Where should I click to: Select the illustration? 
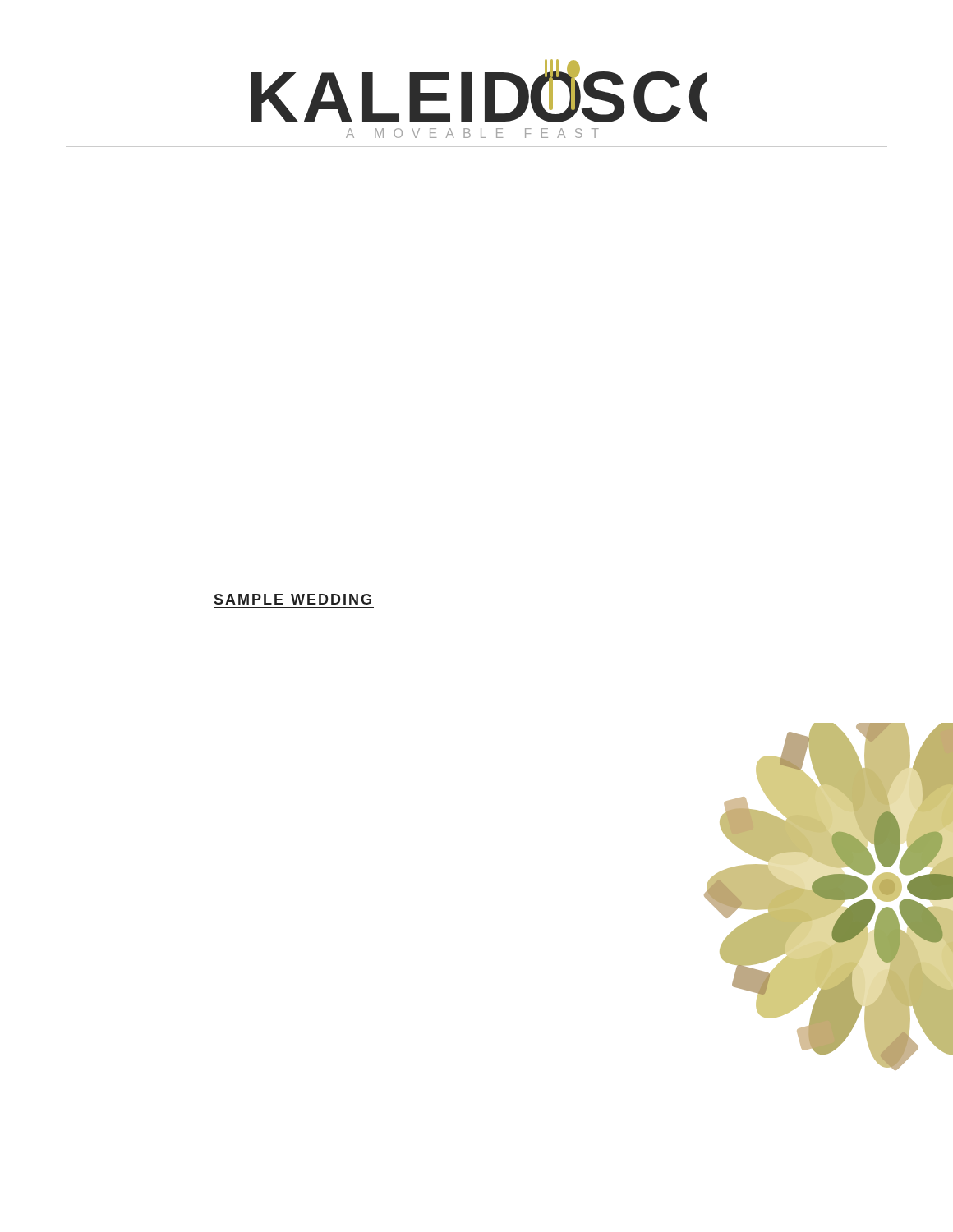[x=797, y=903]
